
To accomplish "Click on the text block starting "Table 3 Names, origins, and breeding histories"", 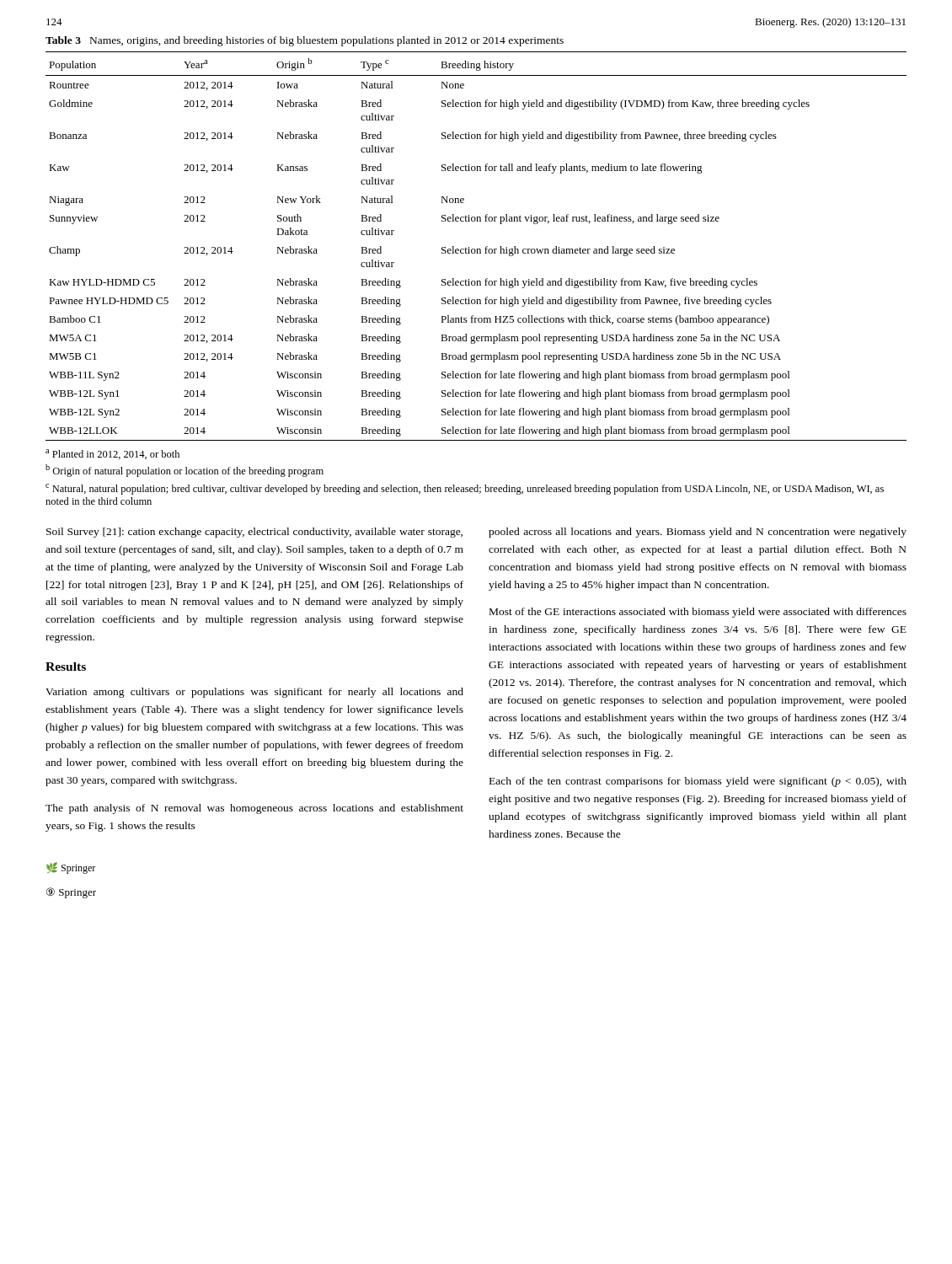I will click(305, 40).
